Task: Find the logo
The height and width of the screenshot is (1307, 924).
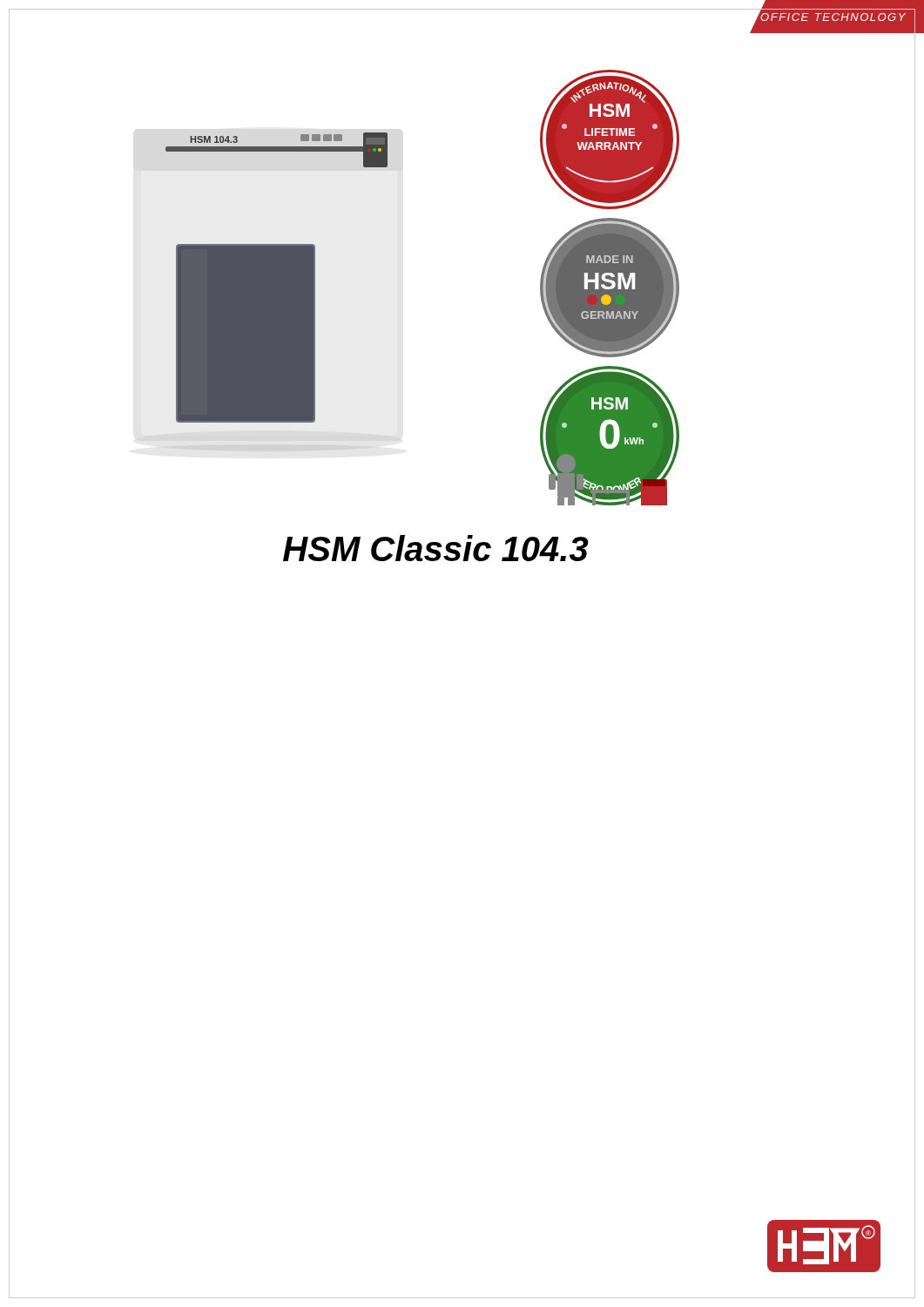Action: point(824,1246)
